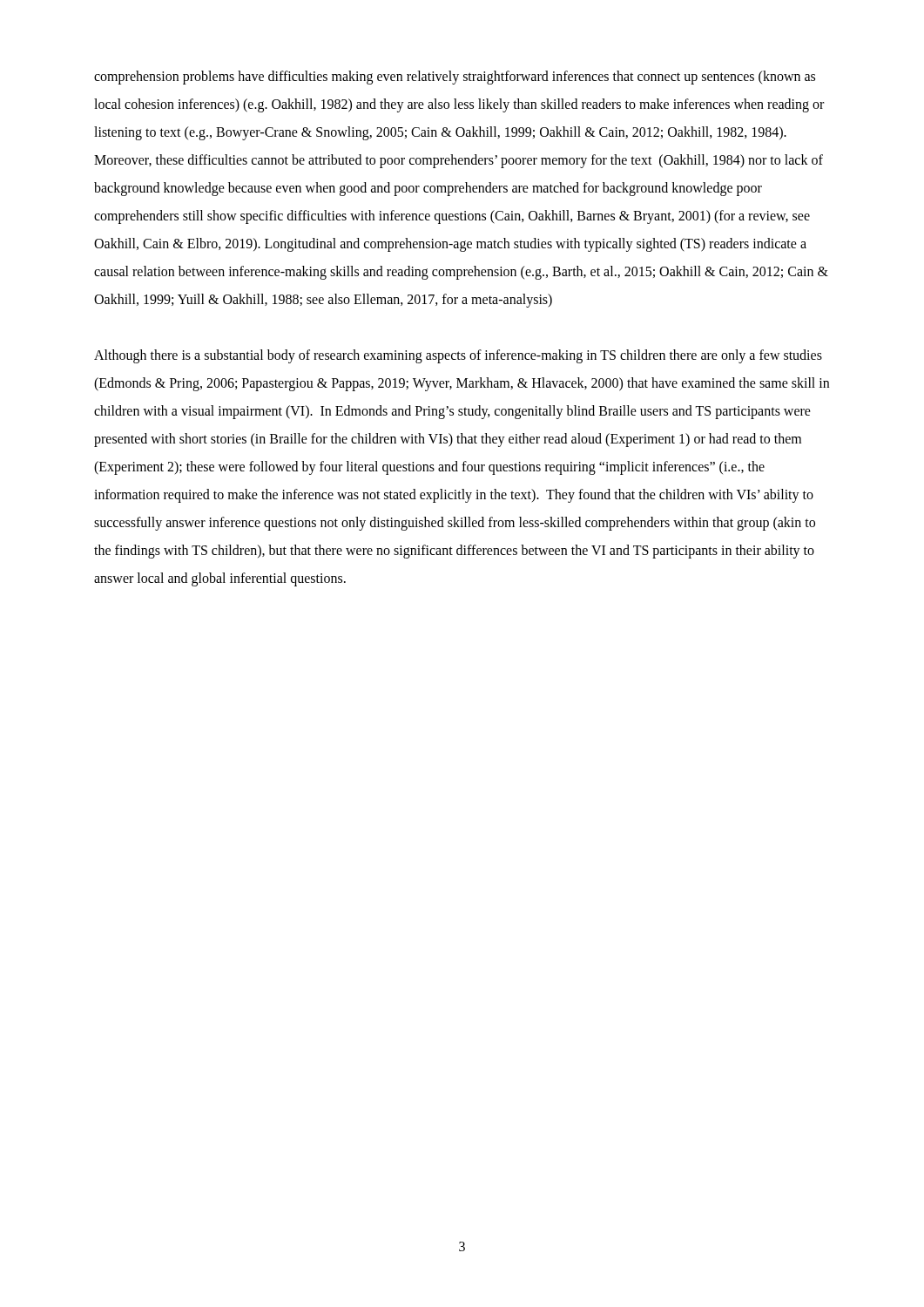Click the passage that begins "comprehension problems have difficulties making"

462,188
